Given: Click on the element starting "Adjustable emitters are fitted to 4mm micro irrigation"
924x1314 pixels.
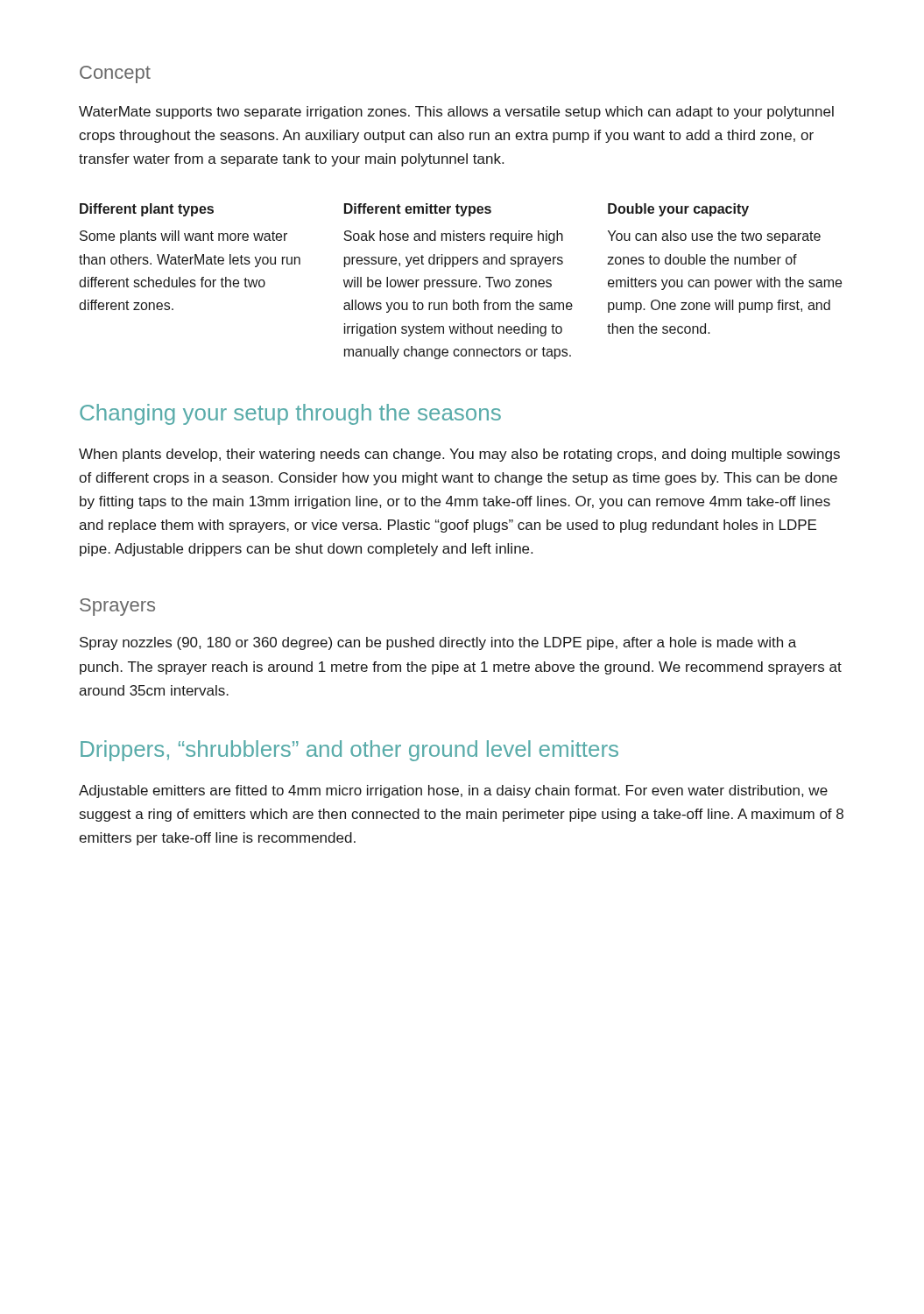Looking at the screenshot, I should click(x=462, y=814).
